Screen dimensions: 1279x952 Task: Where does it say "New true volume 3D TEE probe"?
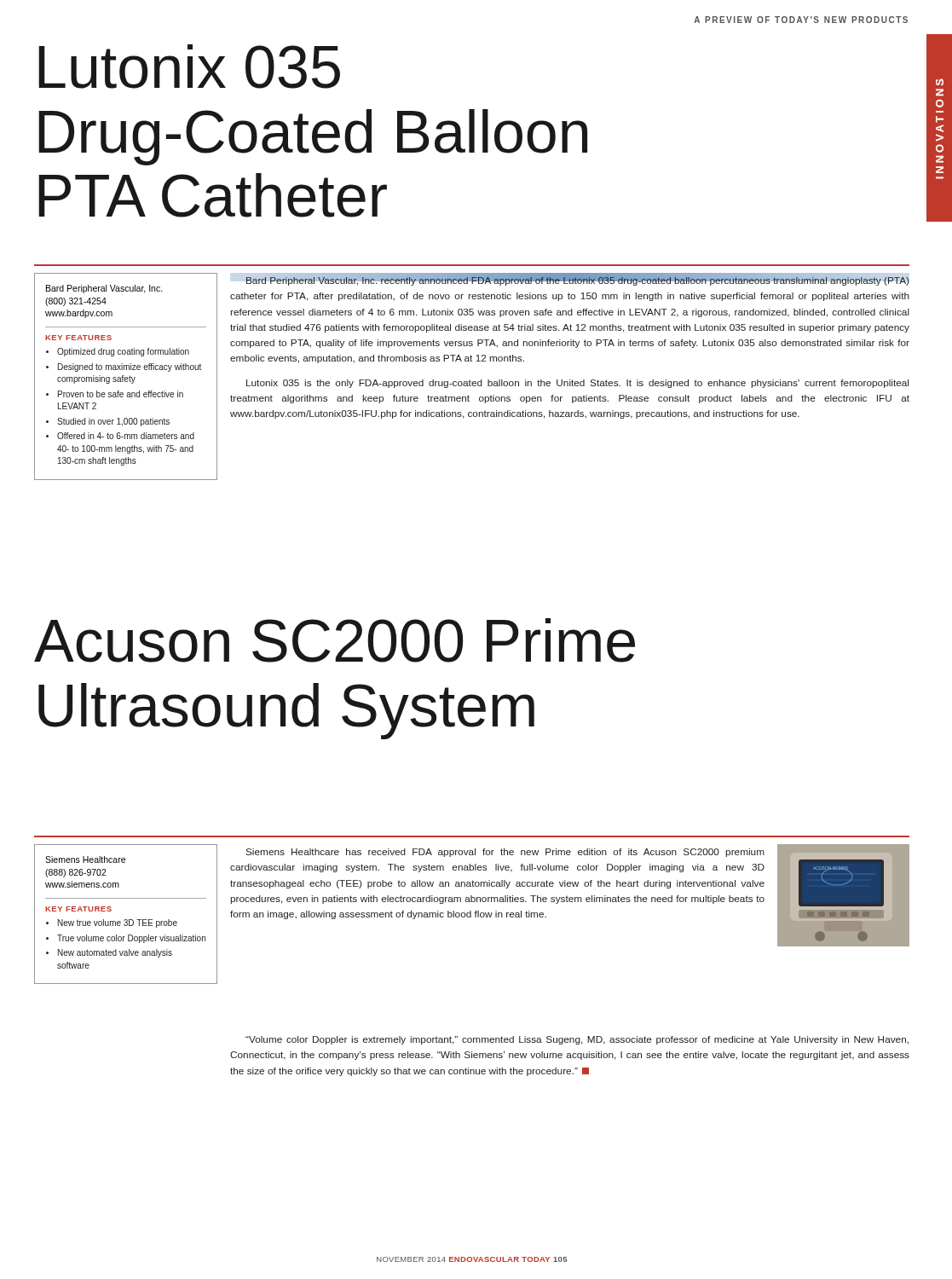tap(117, 923)
